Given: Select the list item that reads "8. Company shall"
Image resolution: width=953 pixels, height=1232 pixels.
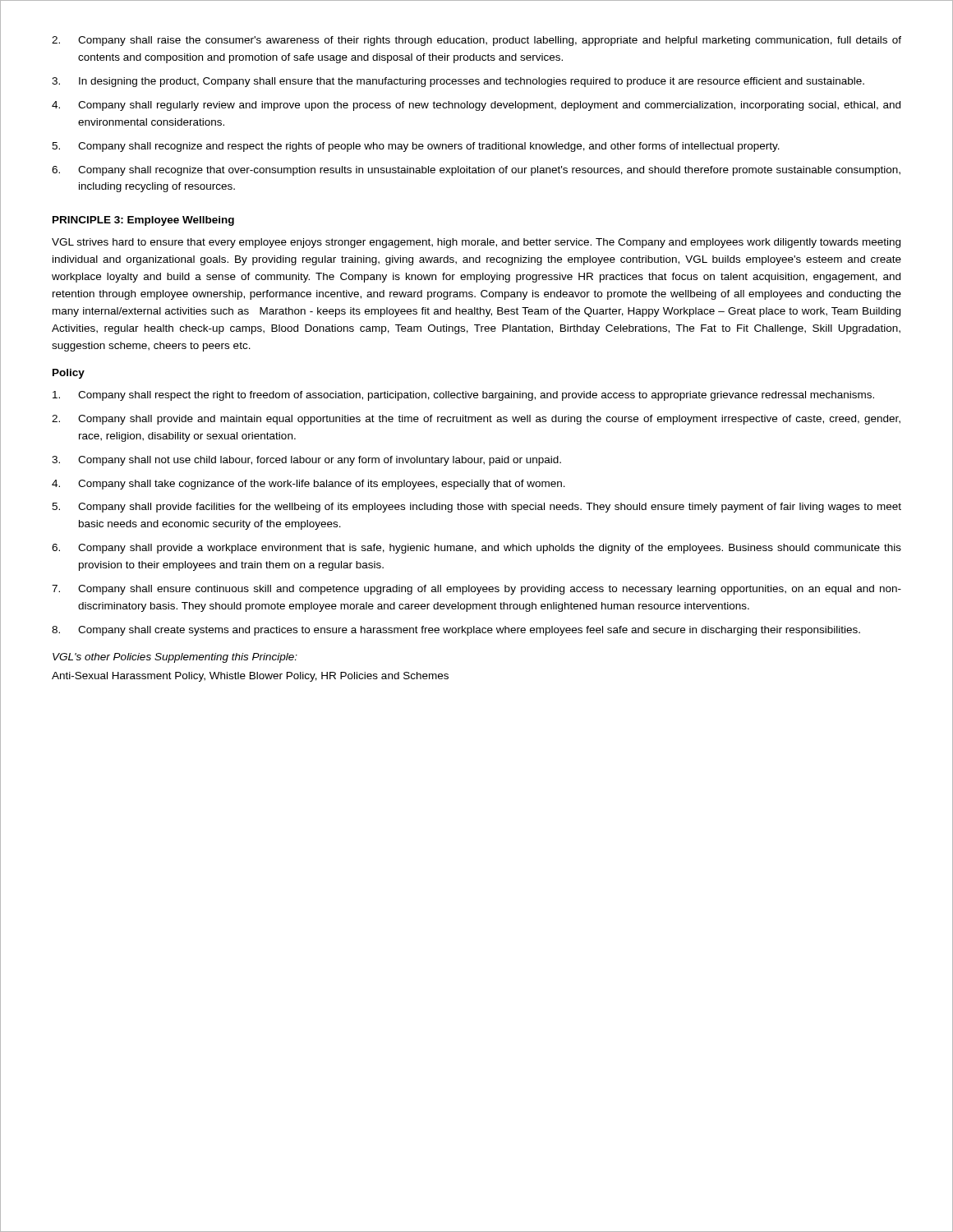Looking at the screenshot, I should click(476, 630).
